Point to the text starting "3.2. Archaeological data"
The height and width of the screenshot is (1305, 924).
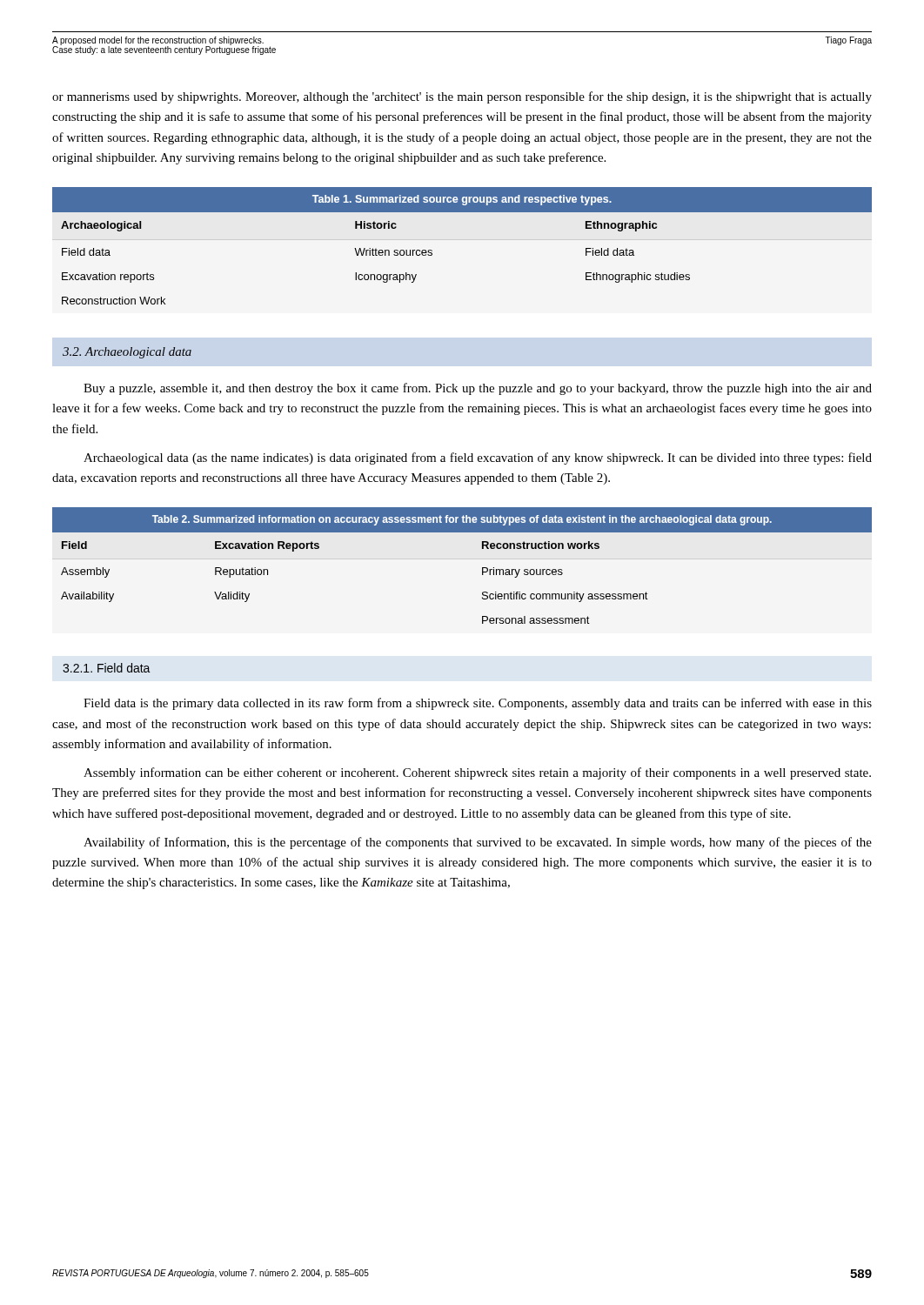click(127, 351)
